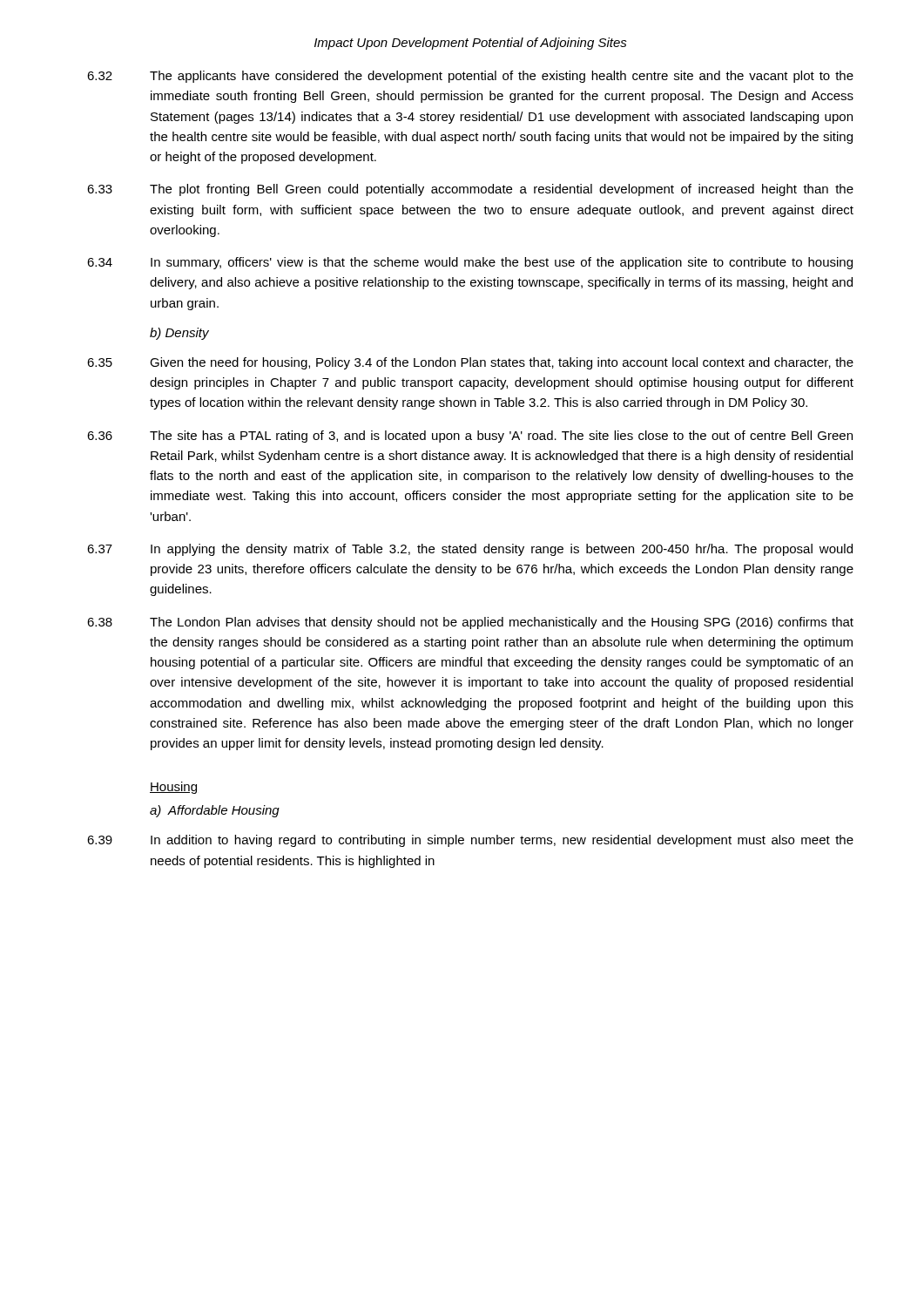Image resolution: width=924 pixels, height=1307 pixels.
Task: Click on the passage starting "33 The plot fronting Bell"
Action: point(470,209)
